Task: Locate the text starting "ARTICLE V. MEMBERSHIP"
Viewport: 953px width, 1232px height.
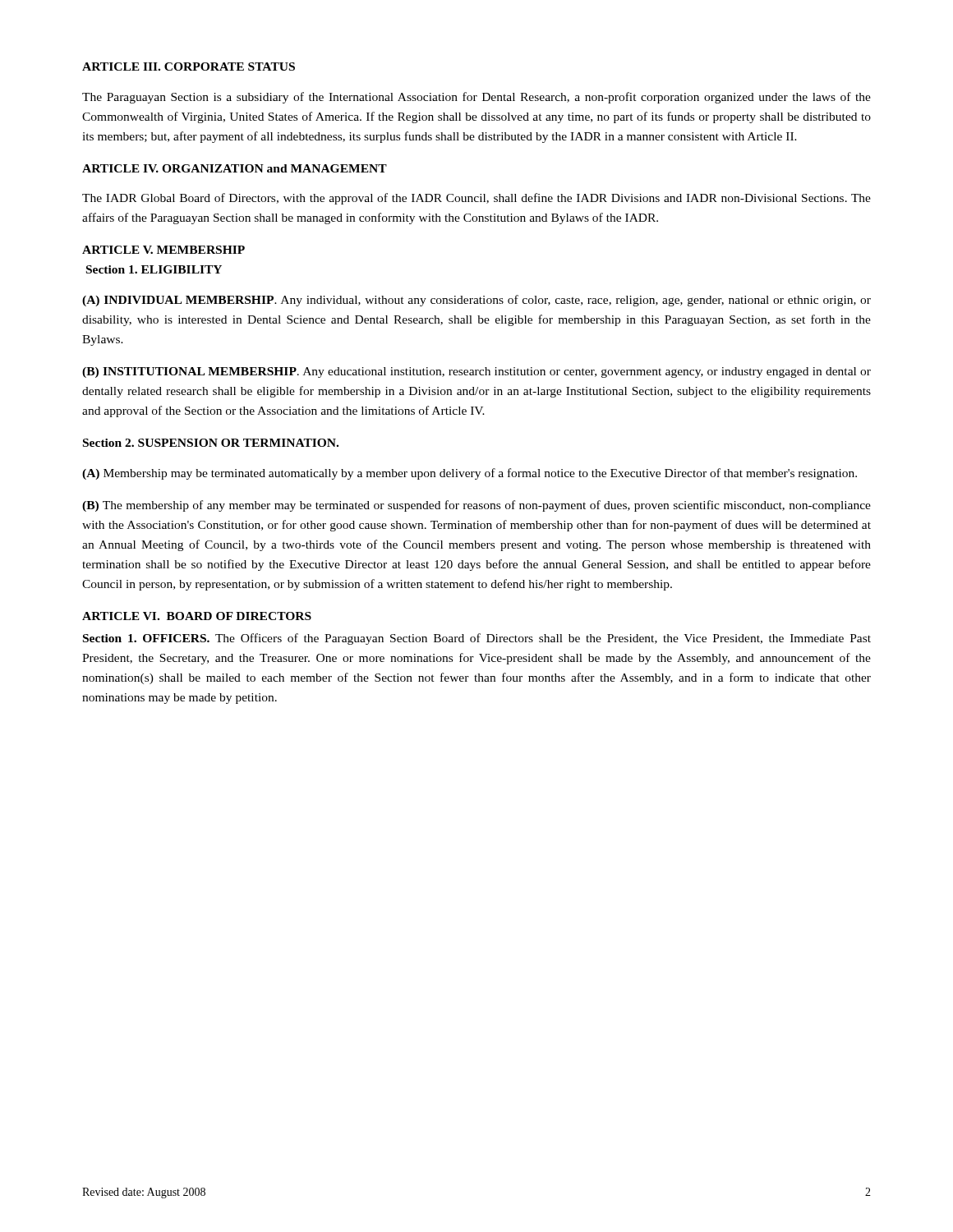Action: [x=163, y=250]
